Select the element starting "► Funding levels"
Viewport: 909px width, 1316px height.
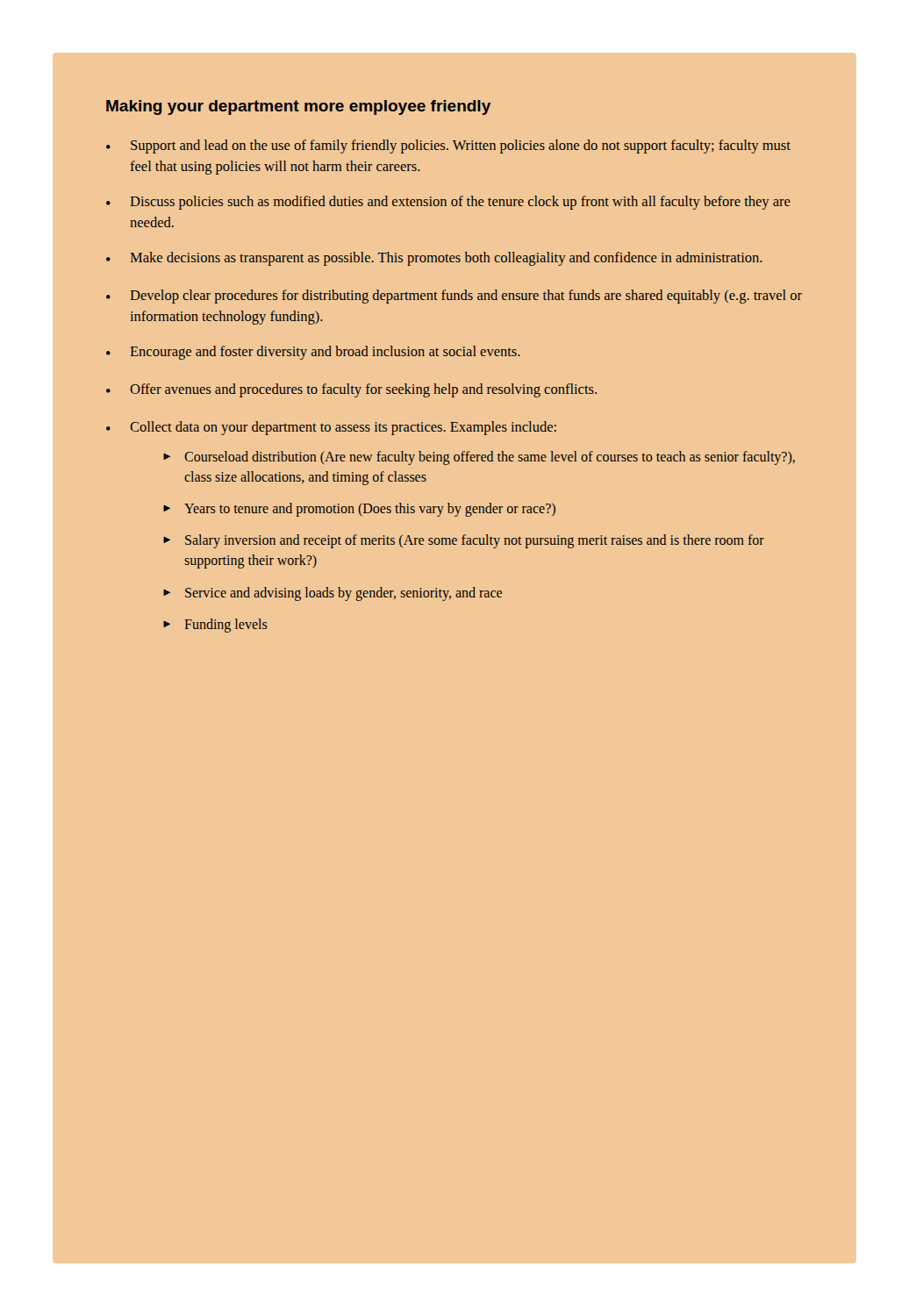pyautogui.click(x=215, y=626)
